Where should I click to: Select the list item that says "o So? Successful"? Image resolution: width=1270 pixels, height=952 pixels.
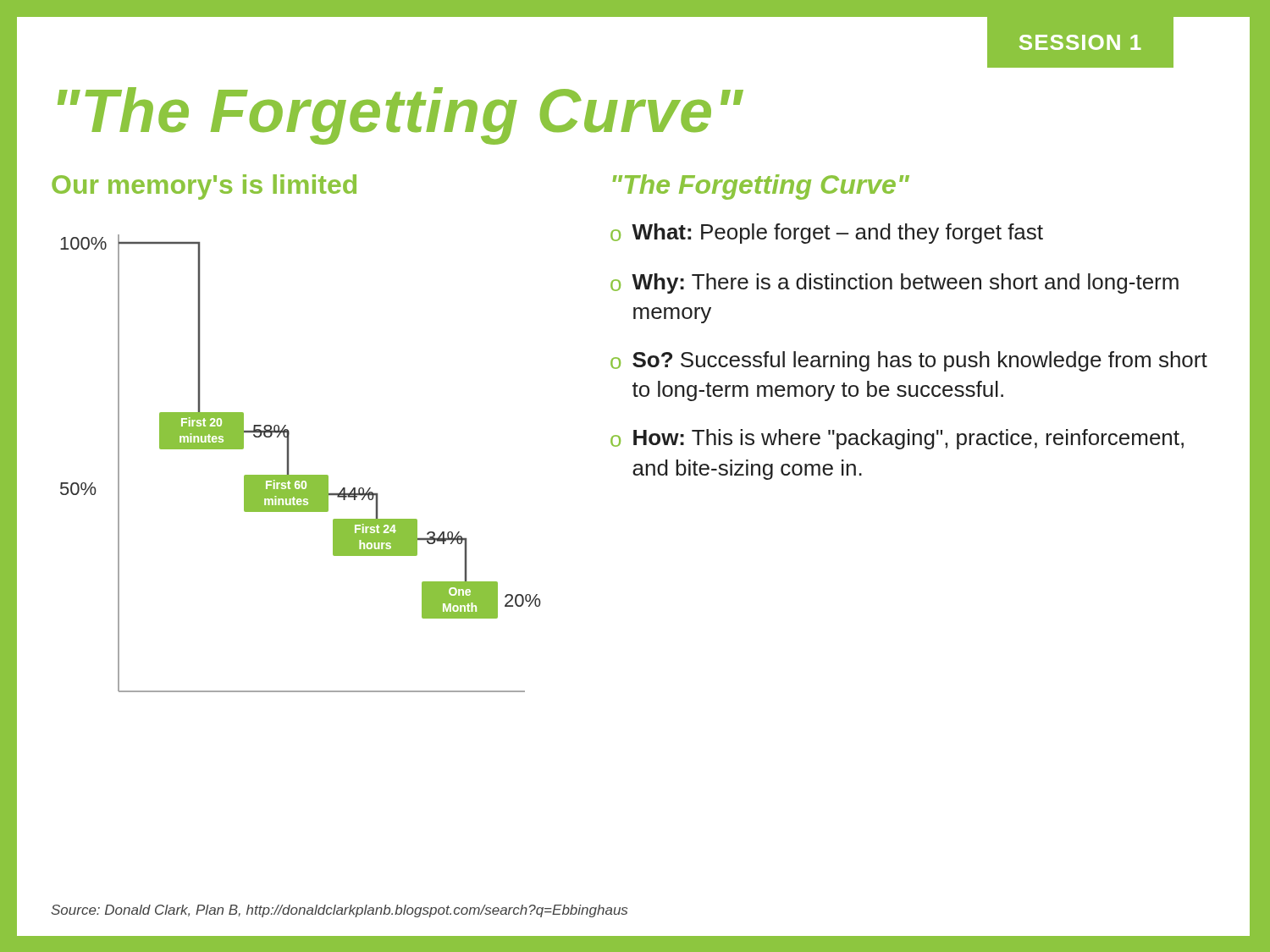coord(919,375)
